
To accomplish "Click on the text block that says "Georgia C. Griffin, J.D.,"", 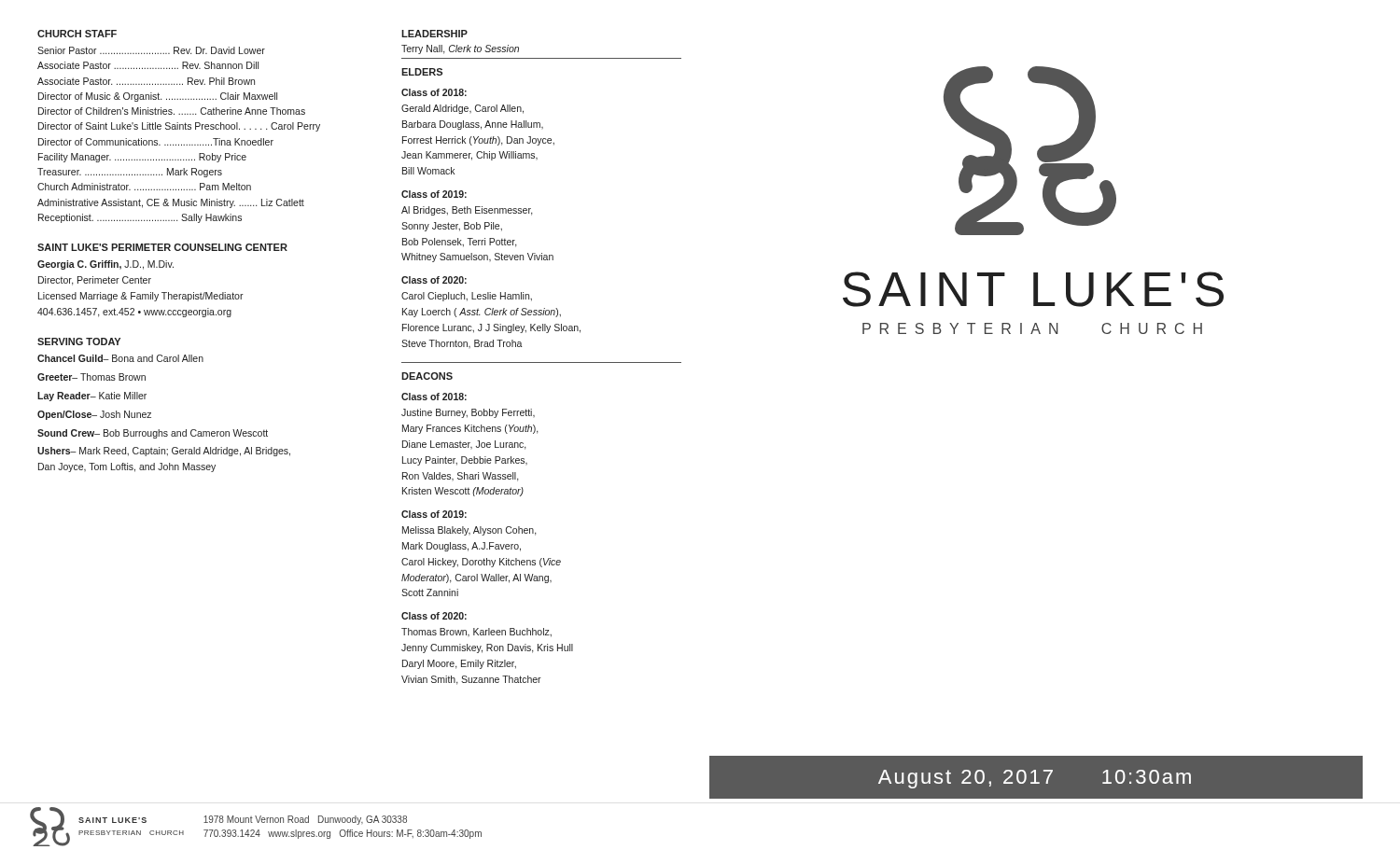I will coord(205,288).
